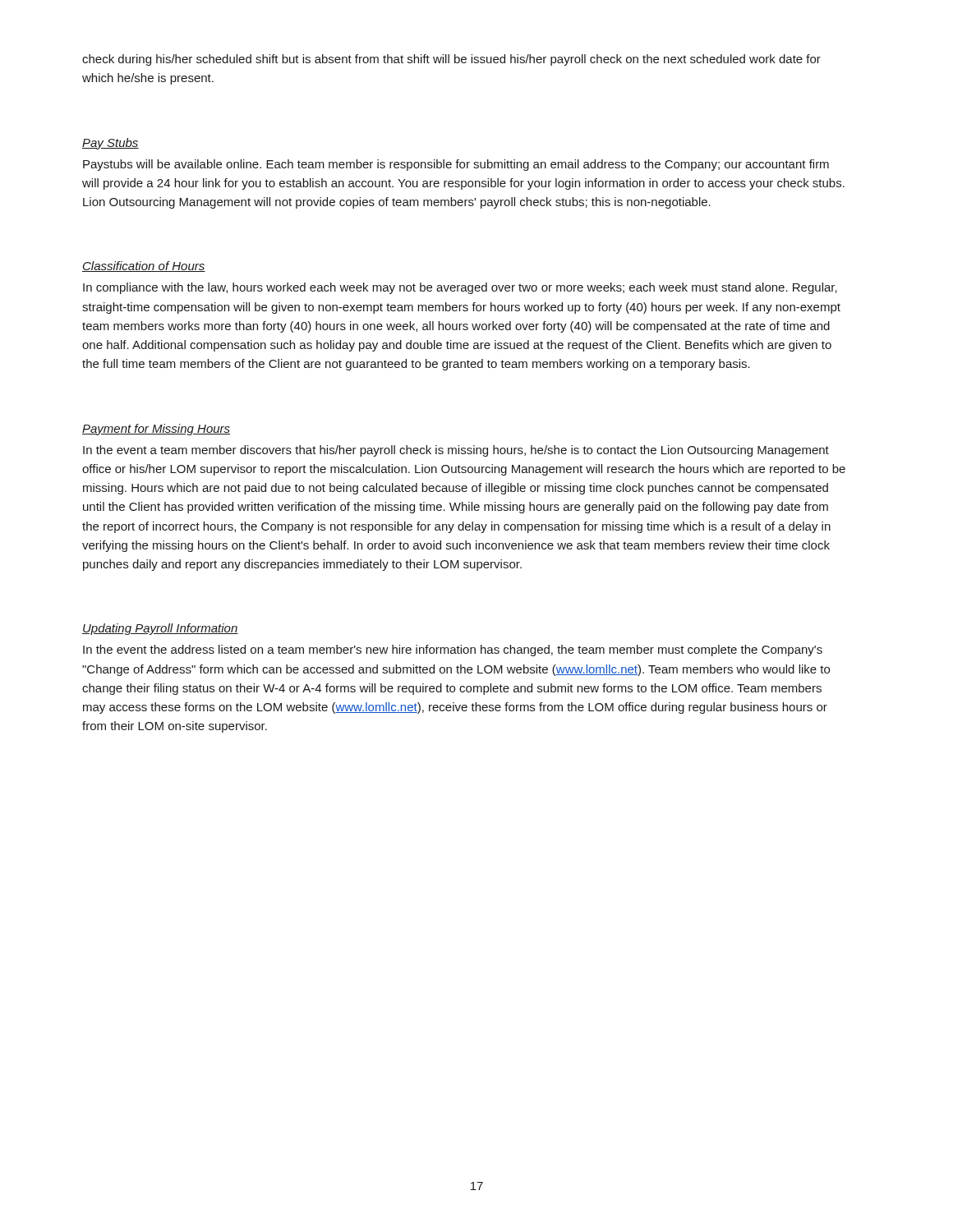Find the text block starting "Payment for Missing Hours"

[156, 428]
